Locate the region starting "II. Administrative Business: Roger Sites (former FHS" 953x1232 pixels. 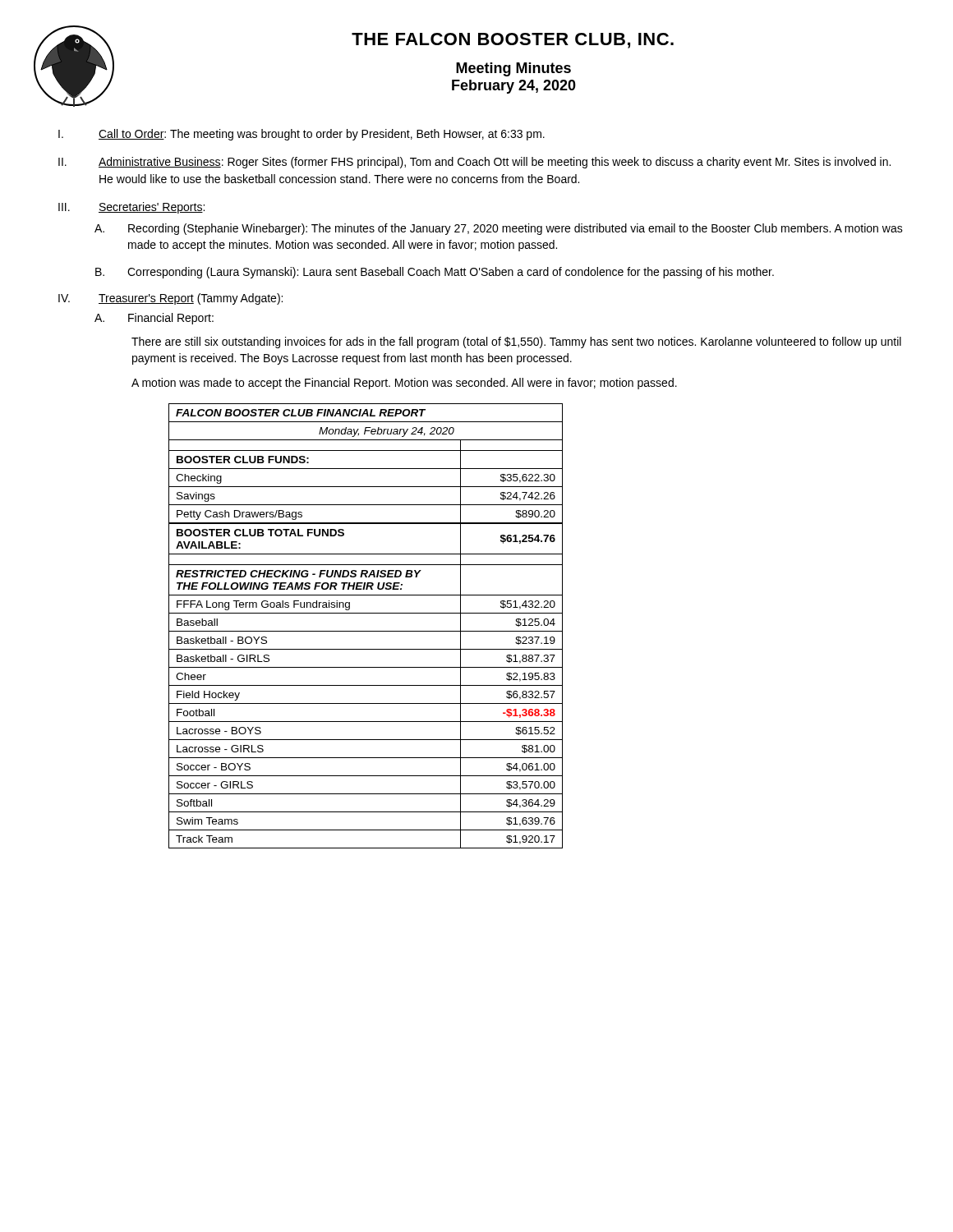point(481,171)
